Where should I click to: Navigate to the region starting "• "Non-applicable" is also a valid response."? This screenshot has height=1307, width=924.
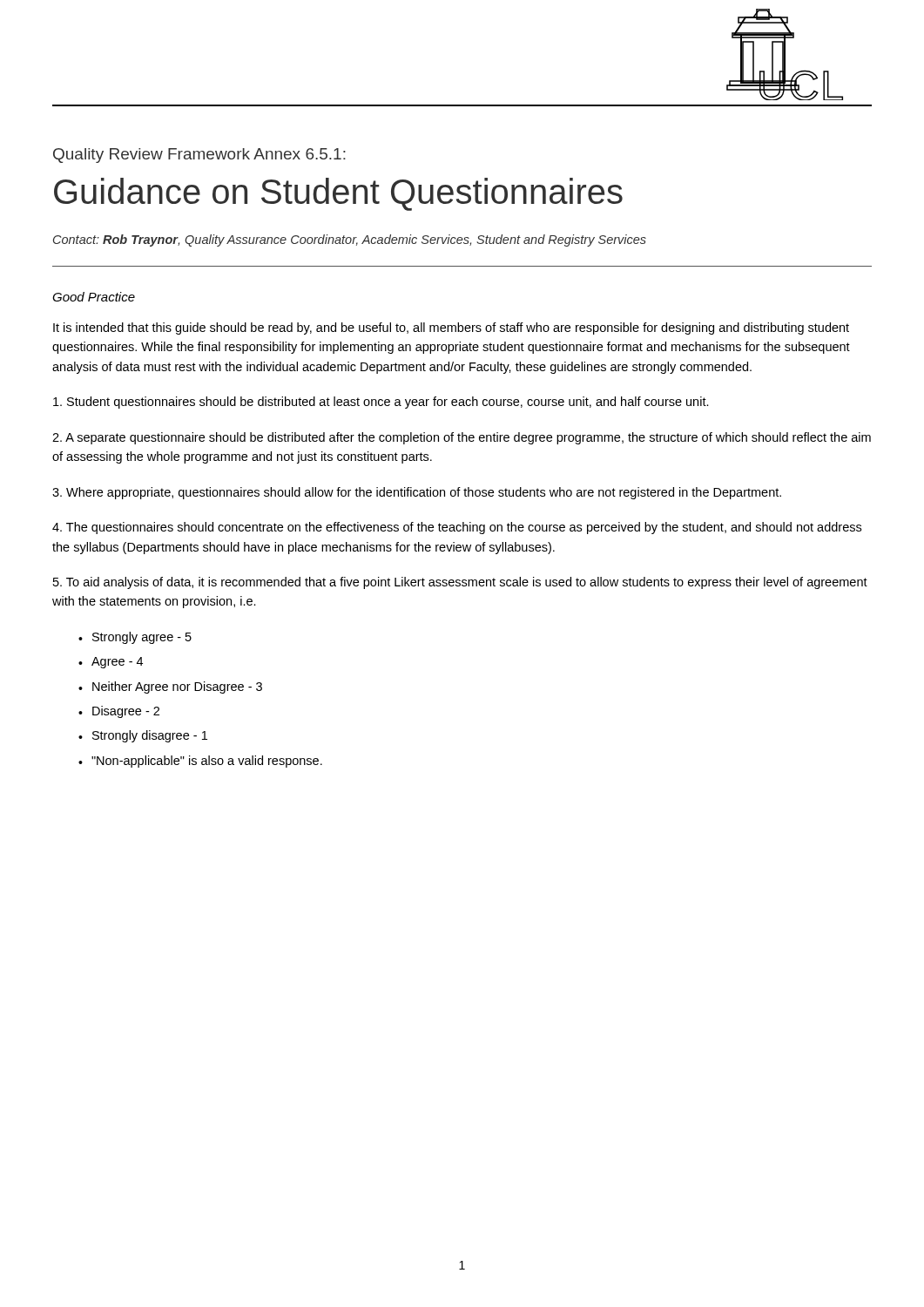201,762
